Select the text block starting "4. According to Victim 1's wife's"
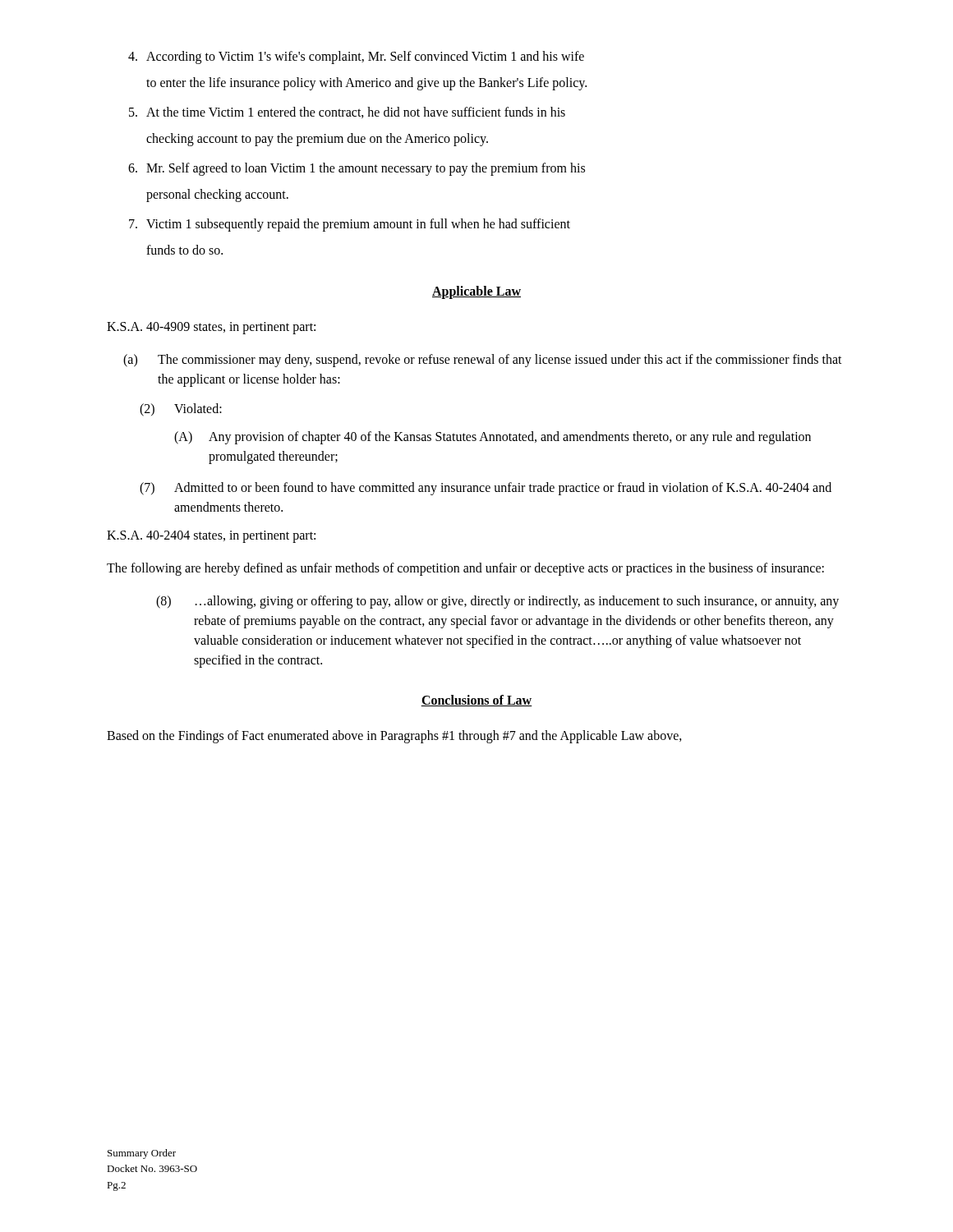This screenshot has height=1232, width=953. click(x=476, y=70)
